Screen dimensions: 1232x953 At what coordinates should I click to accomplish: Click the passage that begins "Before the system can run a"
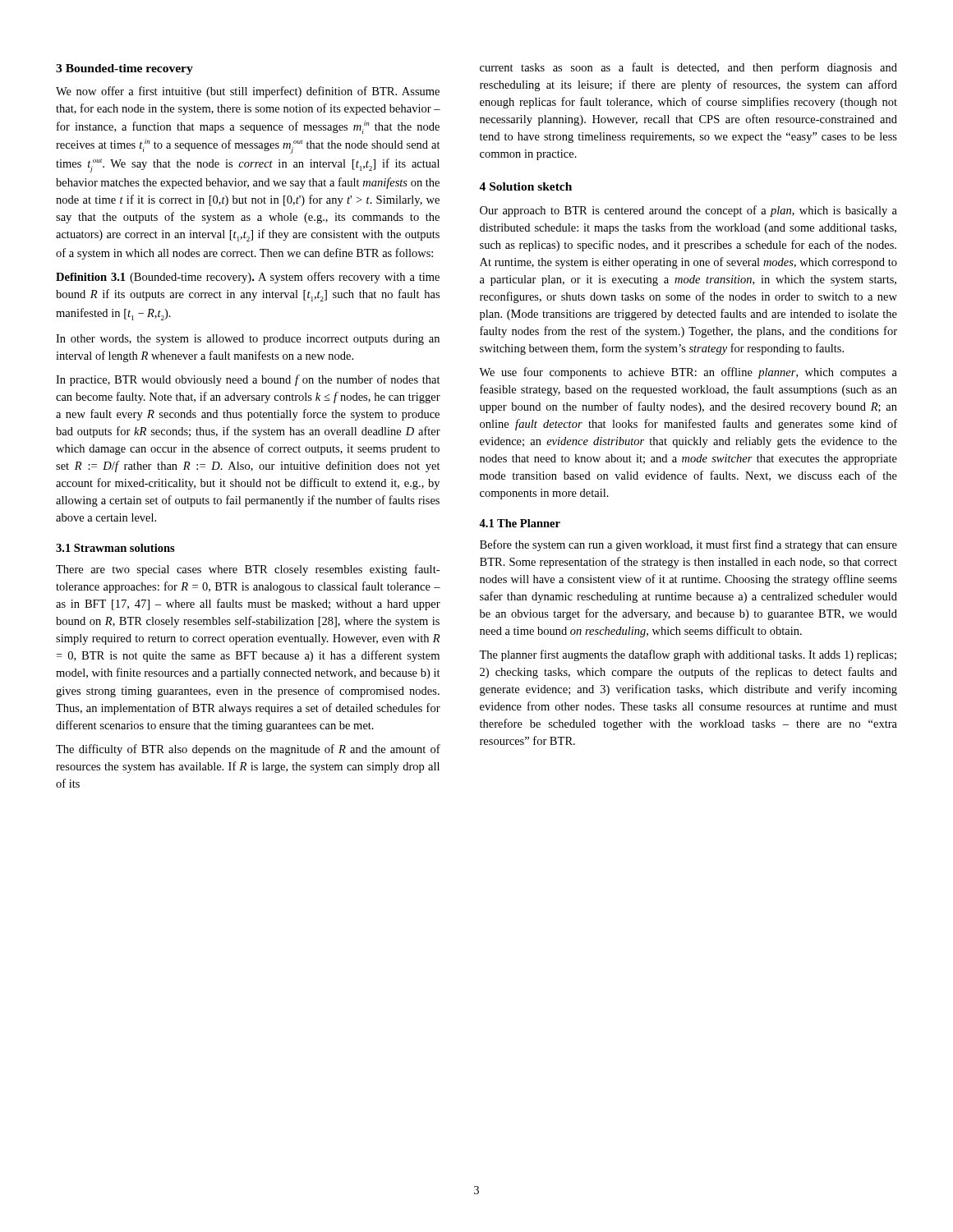[x=688, y=588]
